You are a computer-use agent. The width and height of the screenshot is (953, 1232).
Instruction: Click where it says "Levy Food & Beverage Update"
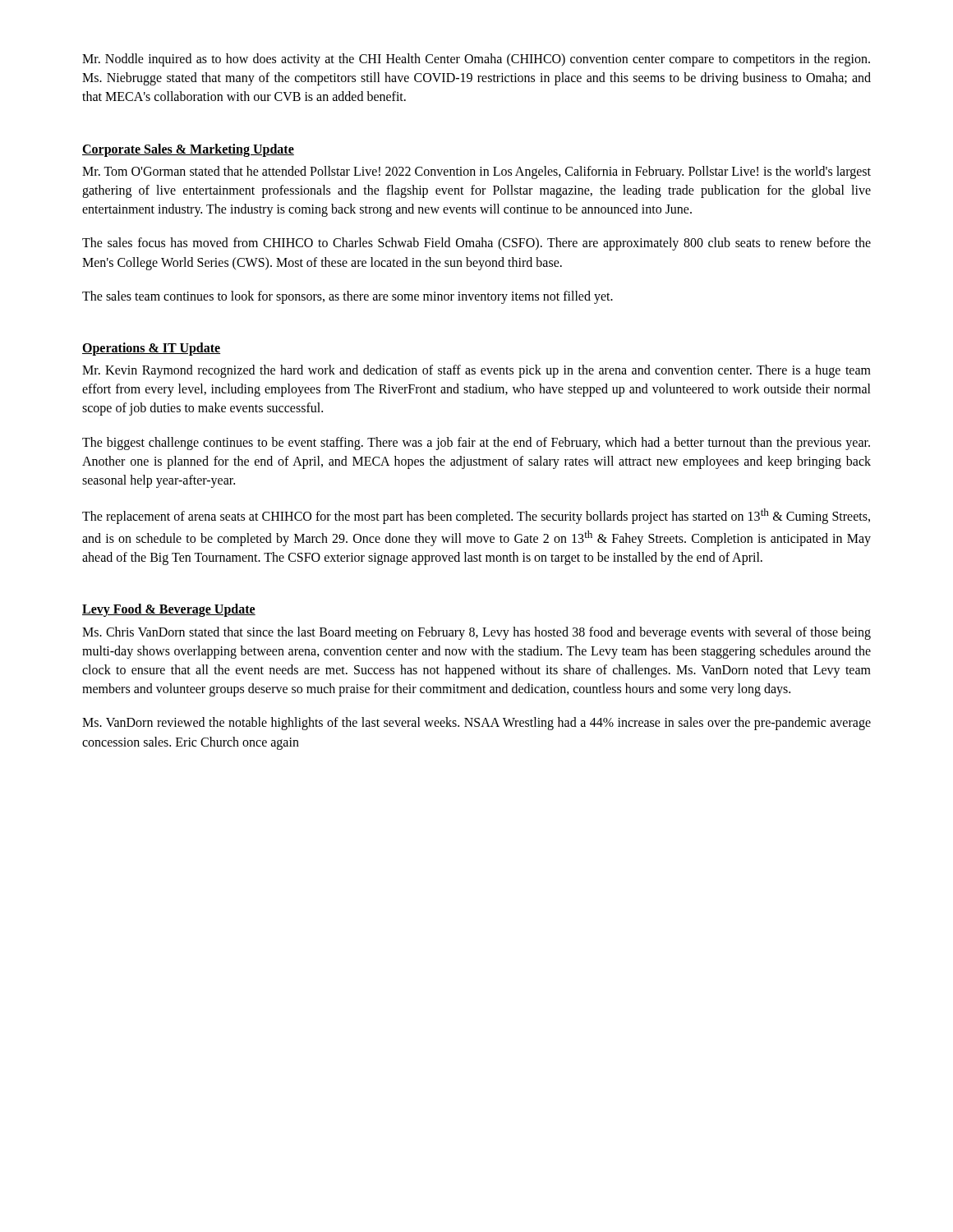[169, 609]
